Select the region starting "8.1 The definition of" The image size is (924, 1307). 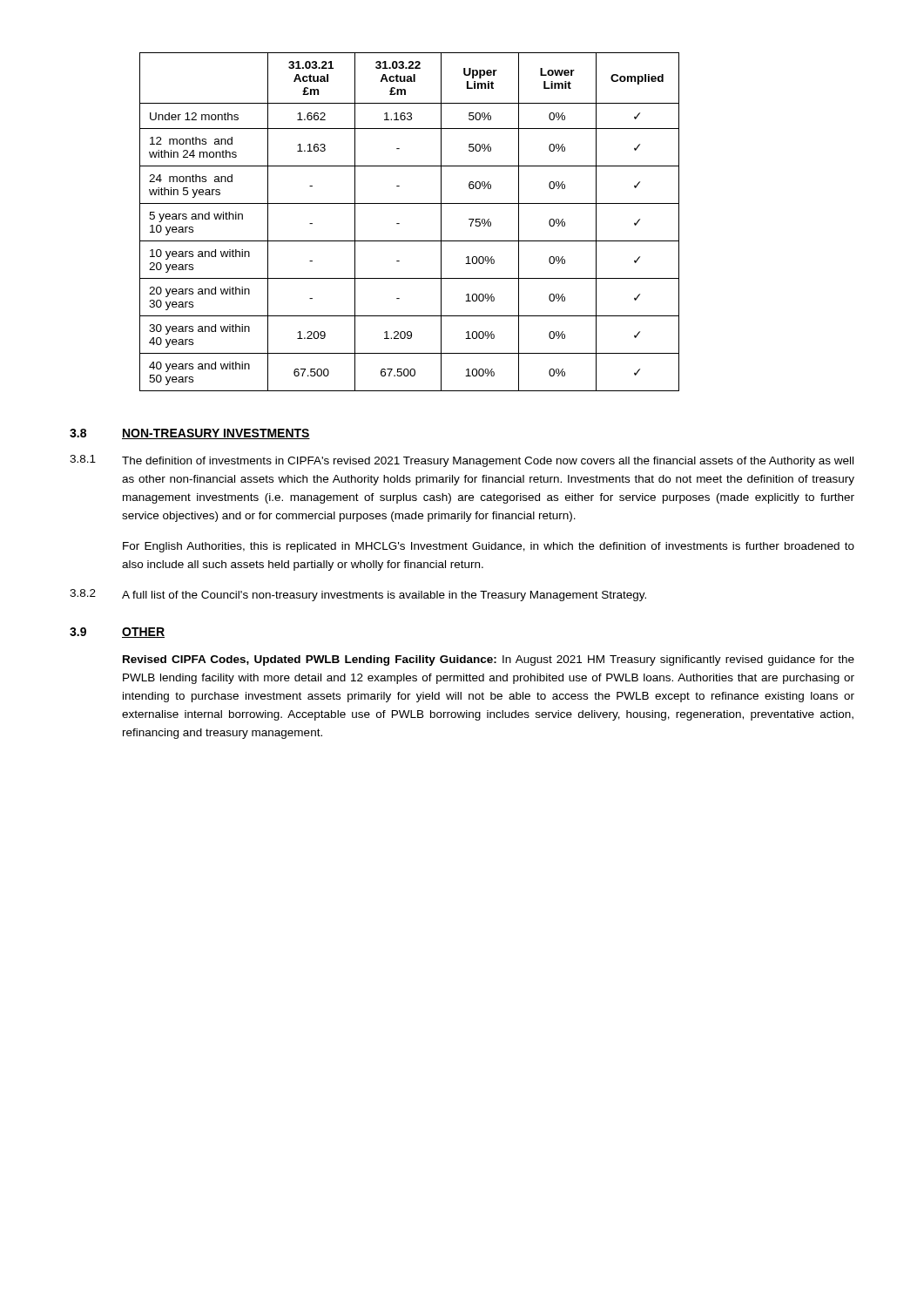462,489
